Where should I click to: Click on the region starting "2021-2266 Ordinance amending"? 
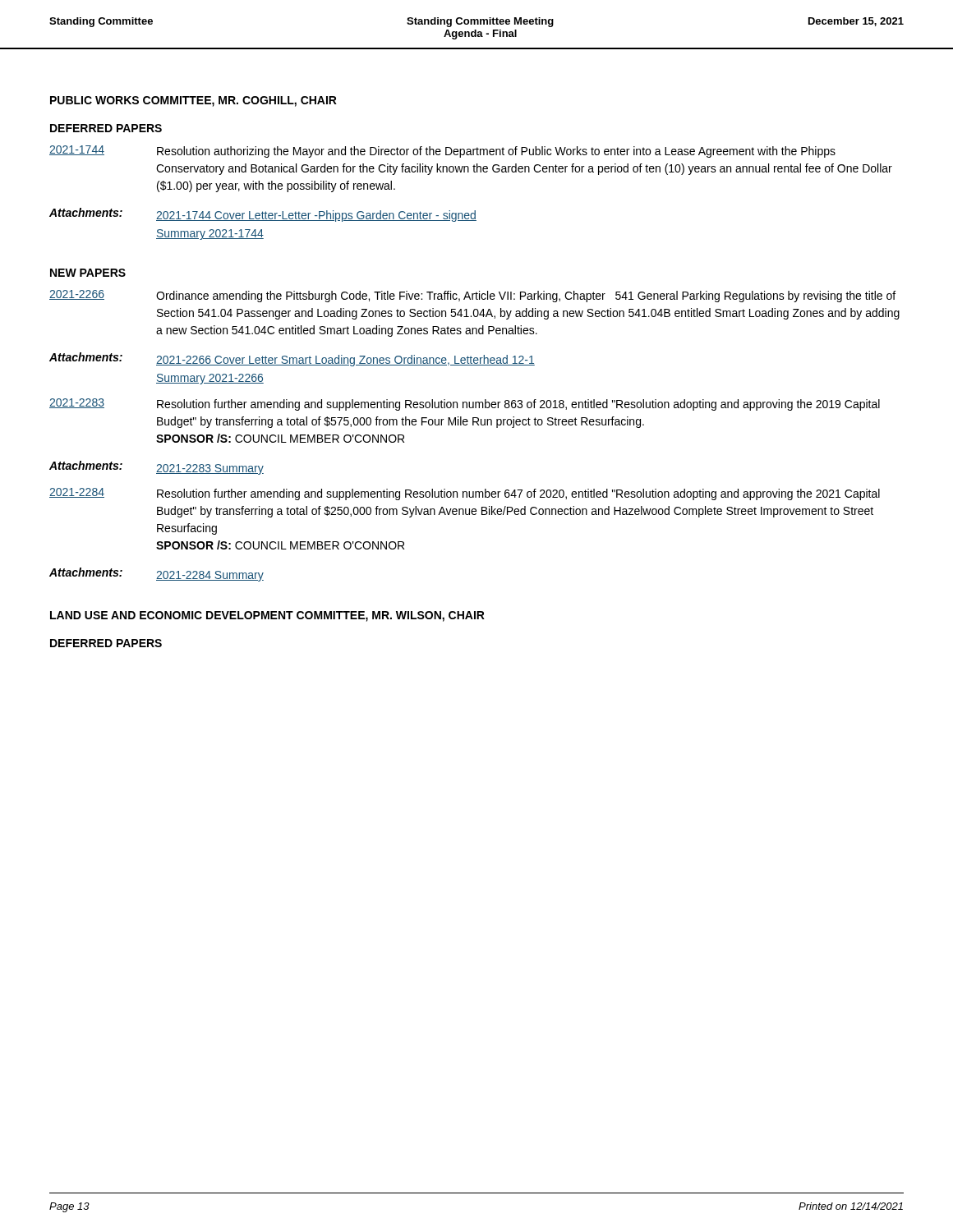476,313
